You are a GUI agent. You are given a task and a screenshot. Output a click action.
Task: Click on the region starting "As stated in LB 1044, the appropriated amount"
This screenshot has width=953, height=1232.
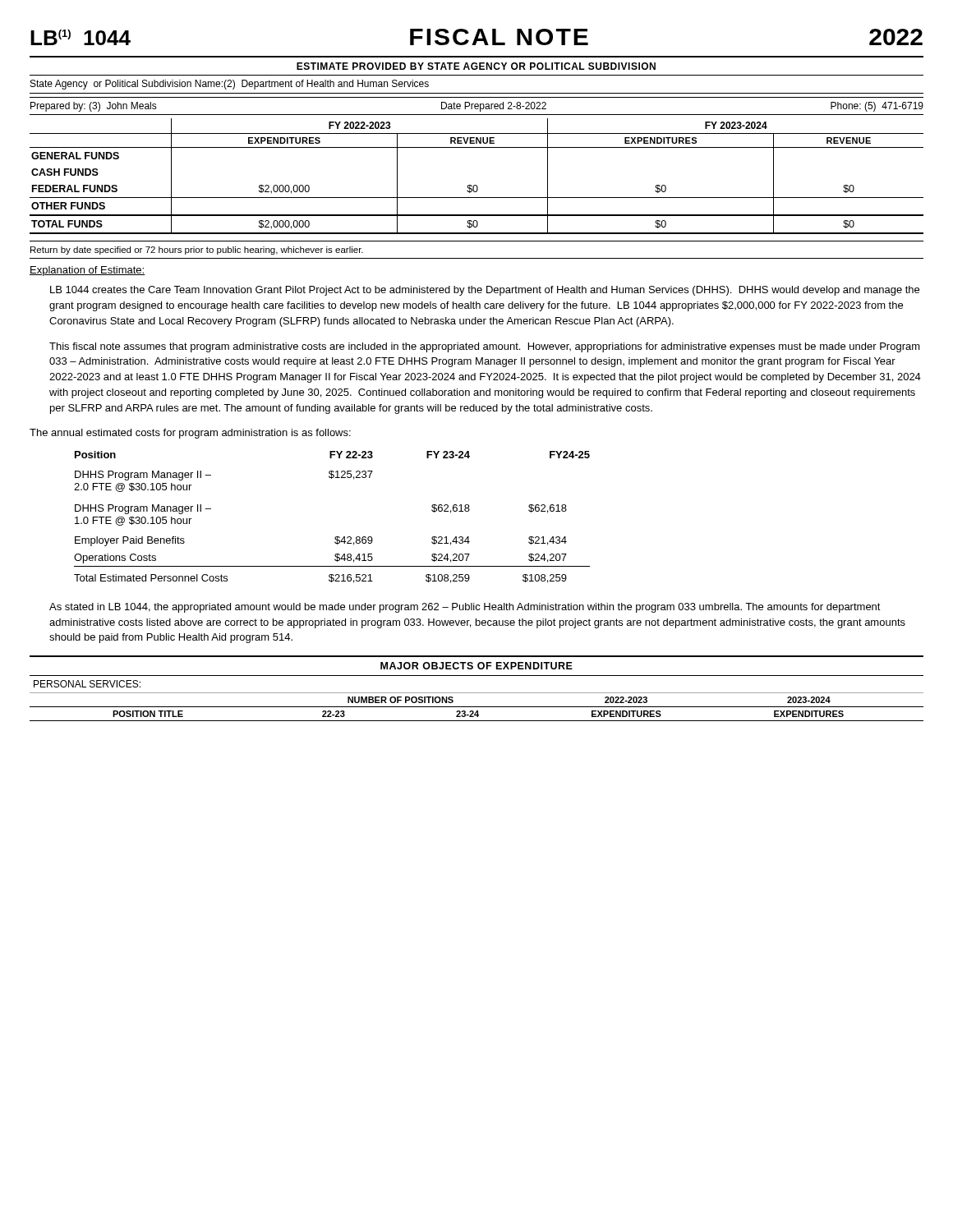[x=477, y=622]
